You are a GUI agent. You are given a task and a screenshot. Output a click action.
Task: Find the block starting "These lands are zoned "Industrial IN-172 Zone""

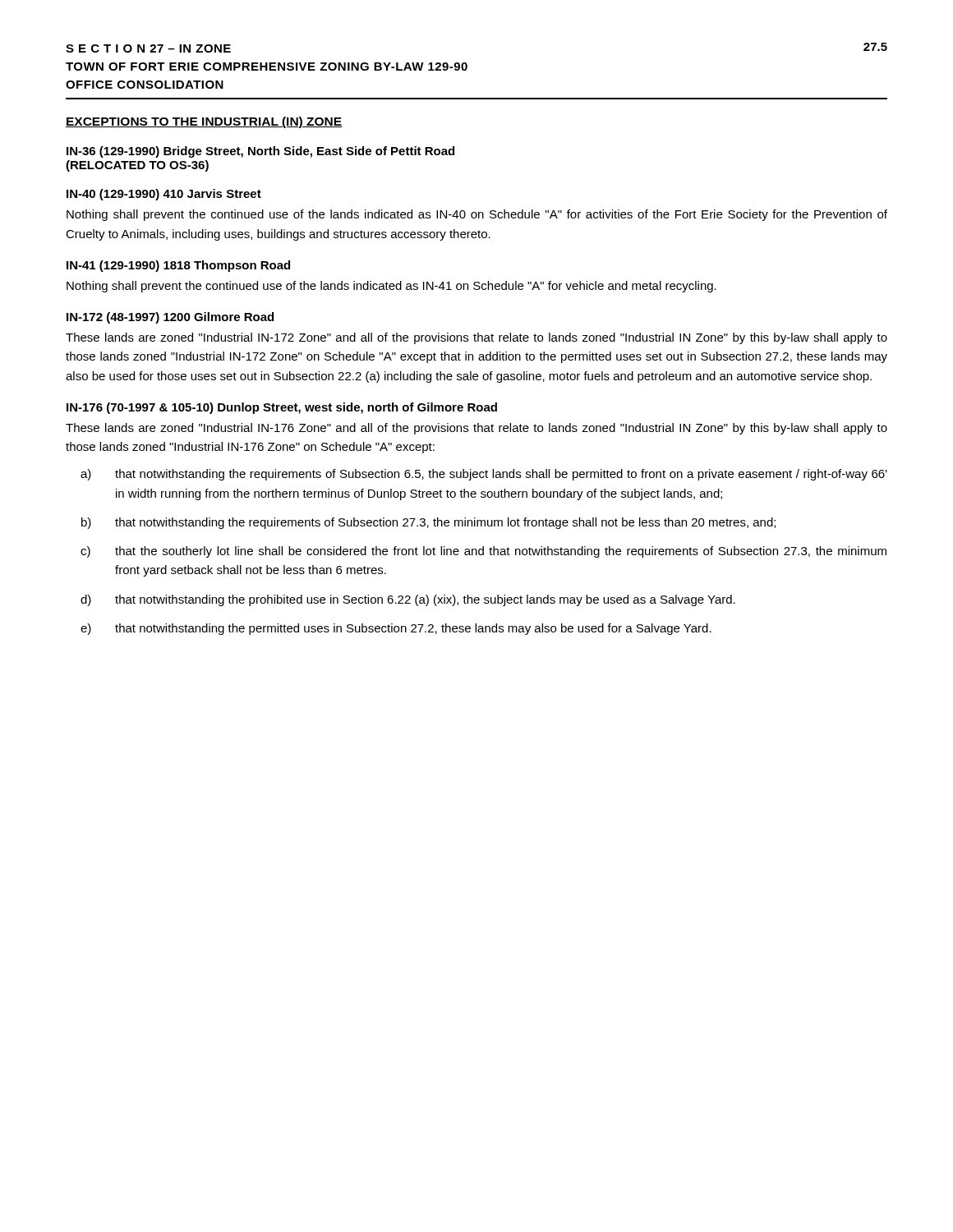click(476, 356)
